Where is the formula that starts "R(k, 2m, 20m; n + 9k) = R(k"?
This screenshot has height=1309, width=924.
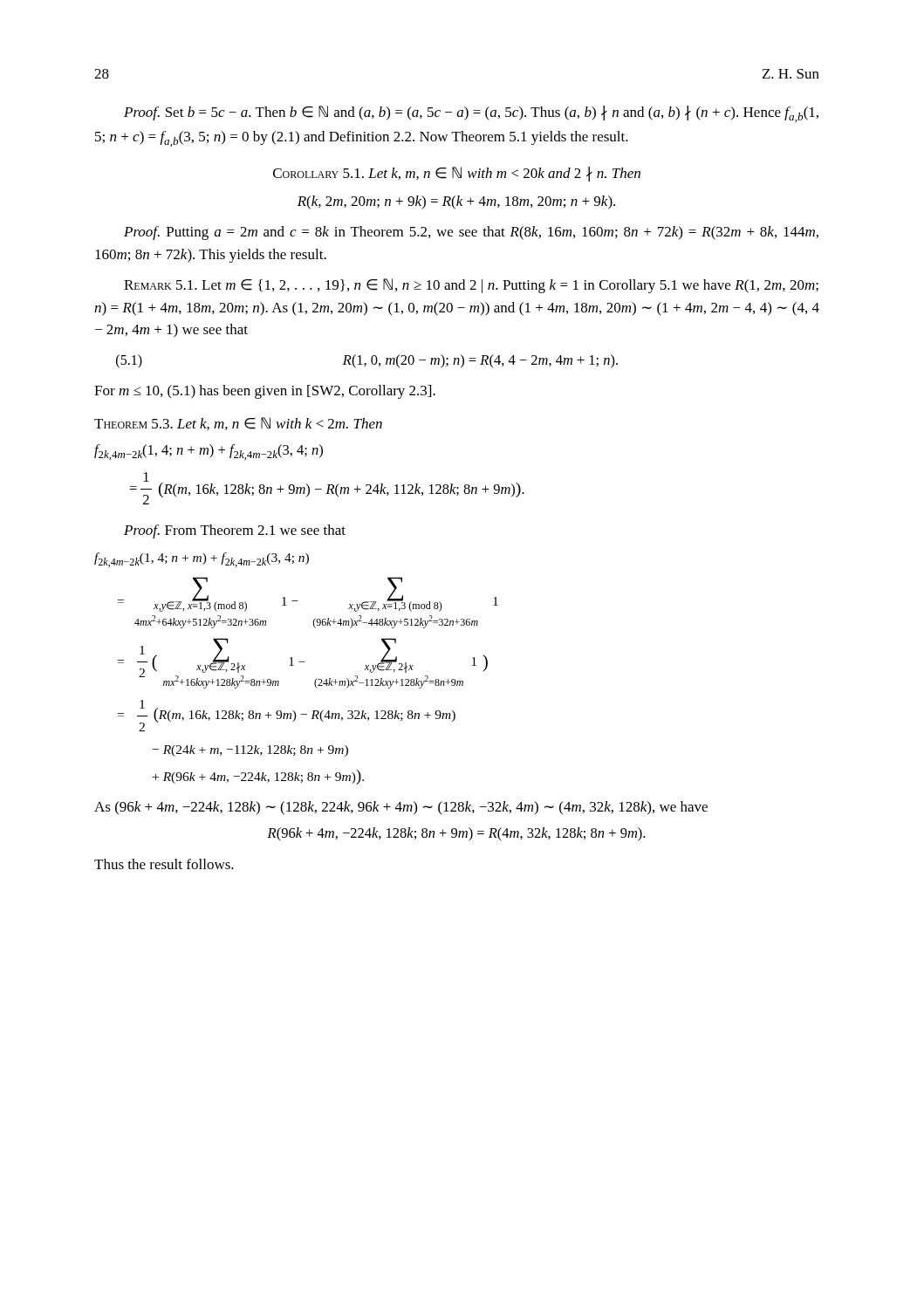click(457, 201)
